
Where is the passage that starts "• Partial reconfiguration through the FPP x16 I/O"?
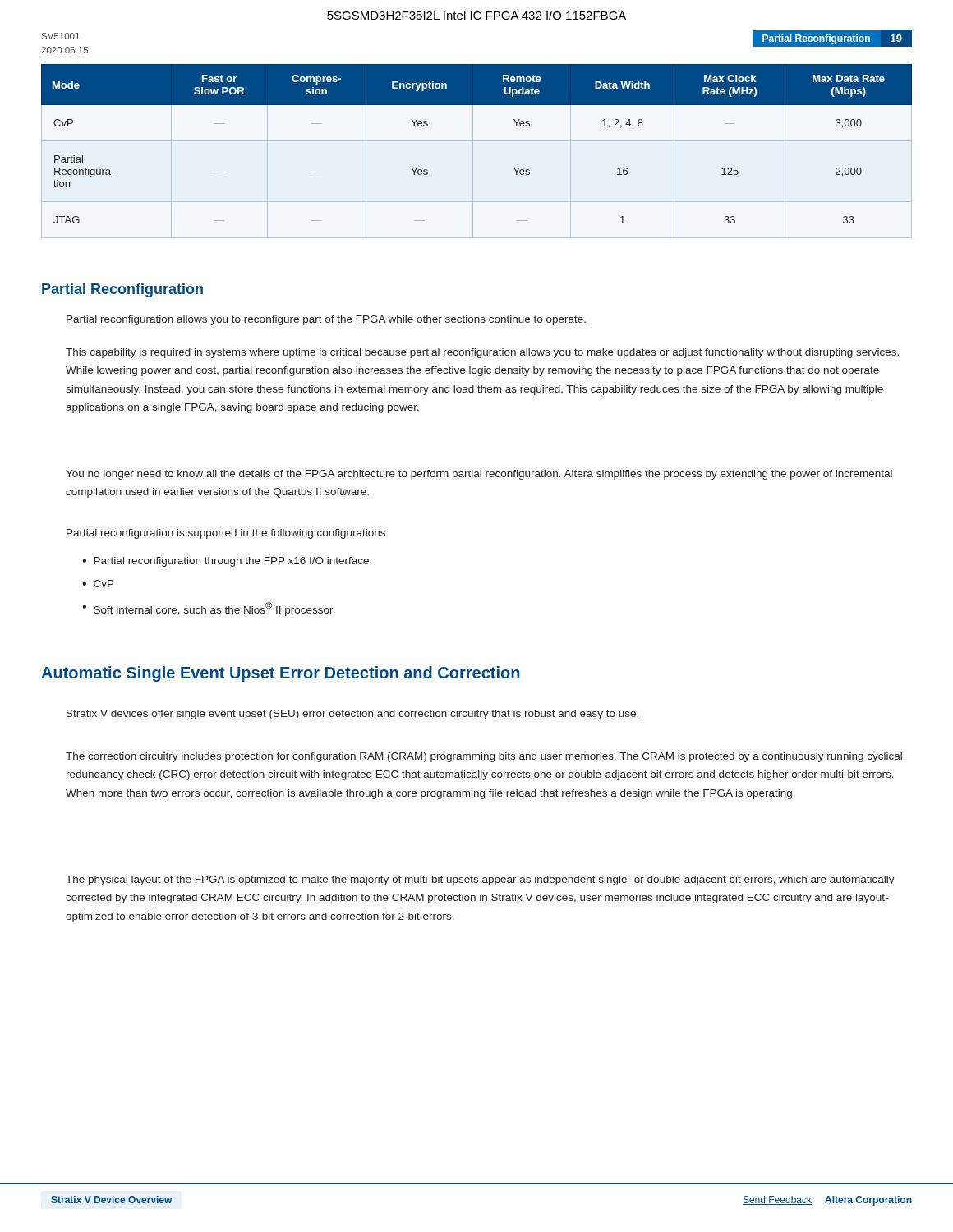pos(226,561)
